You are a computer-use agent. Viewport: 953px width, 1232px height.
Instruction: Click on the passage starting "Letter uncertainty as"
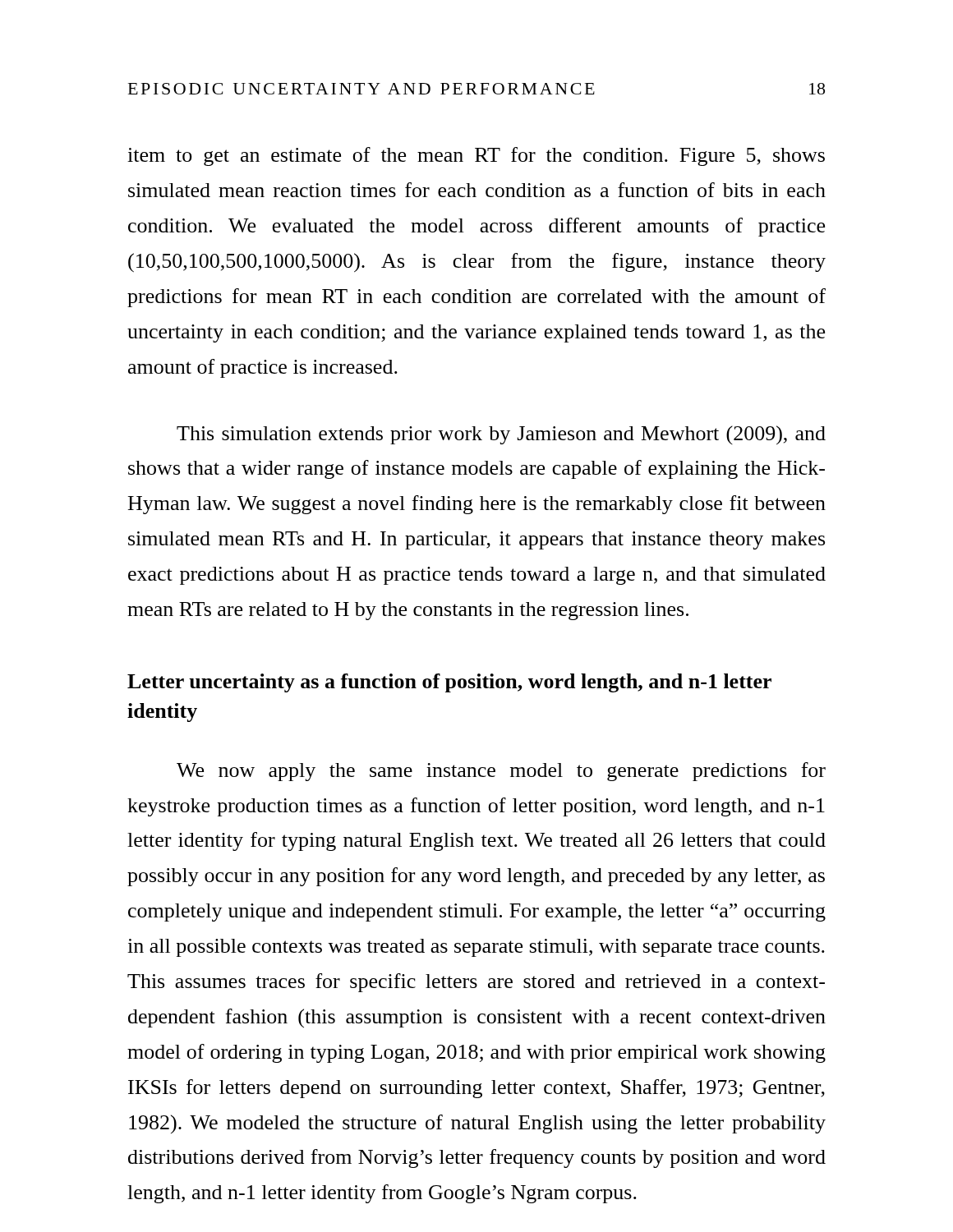tap(449, 696)
